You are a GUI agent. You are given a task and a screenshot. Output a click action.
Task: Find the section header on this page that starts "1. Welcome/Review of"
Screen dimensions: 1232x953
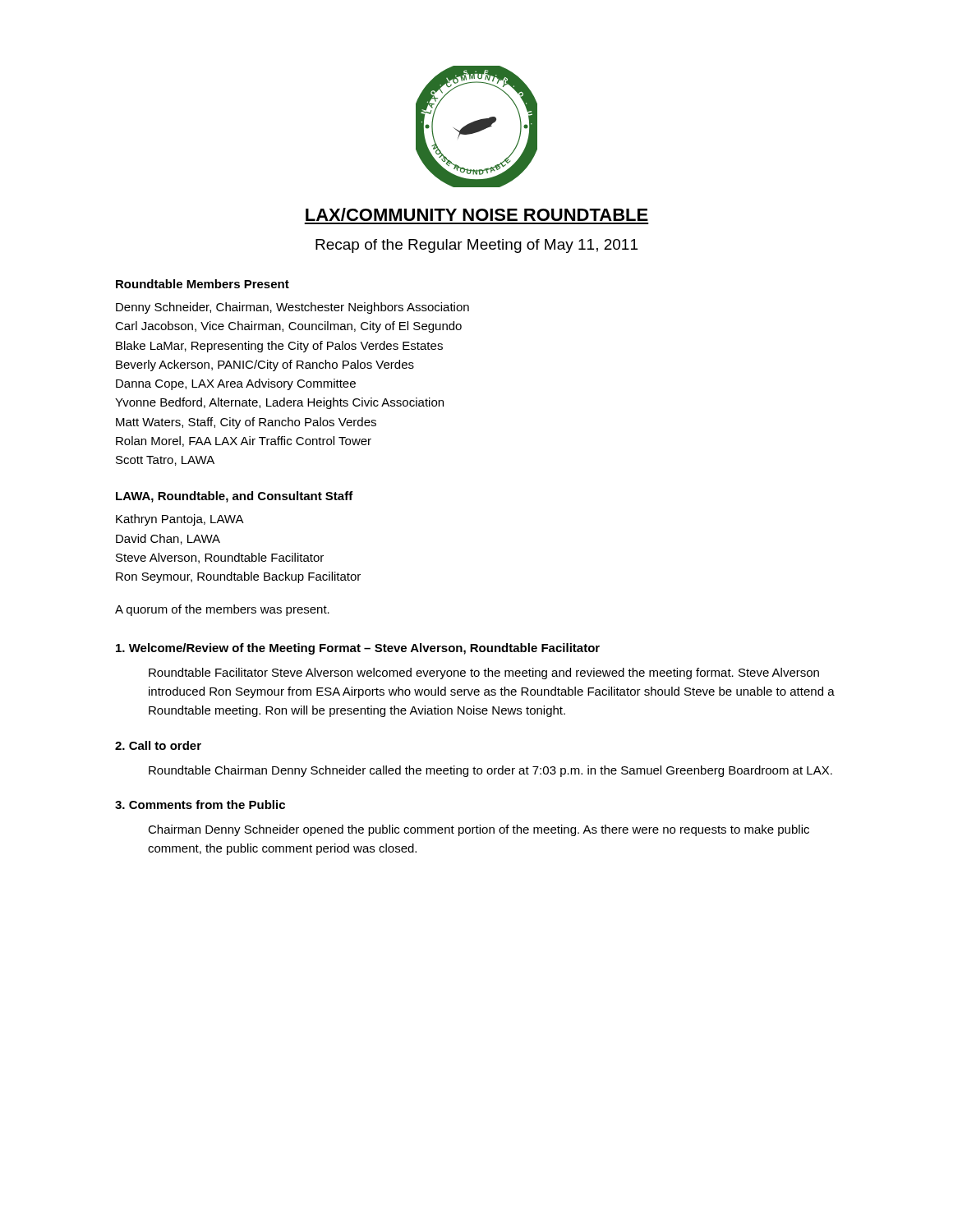coord(357,647)
